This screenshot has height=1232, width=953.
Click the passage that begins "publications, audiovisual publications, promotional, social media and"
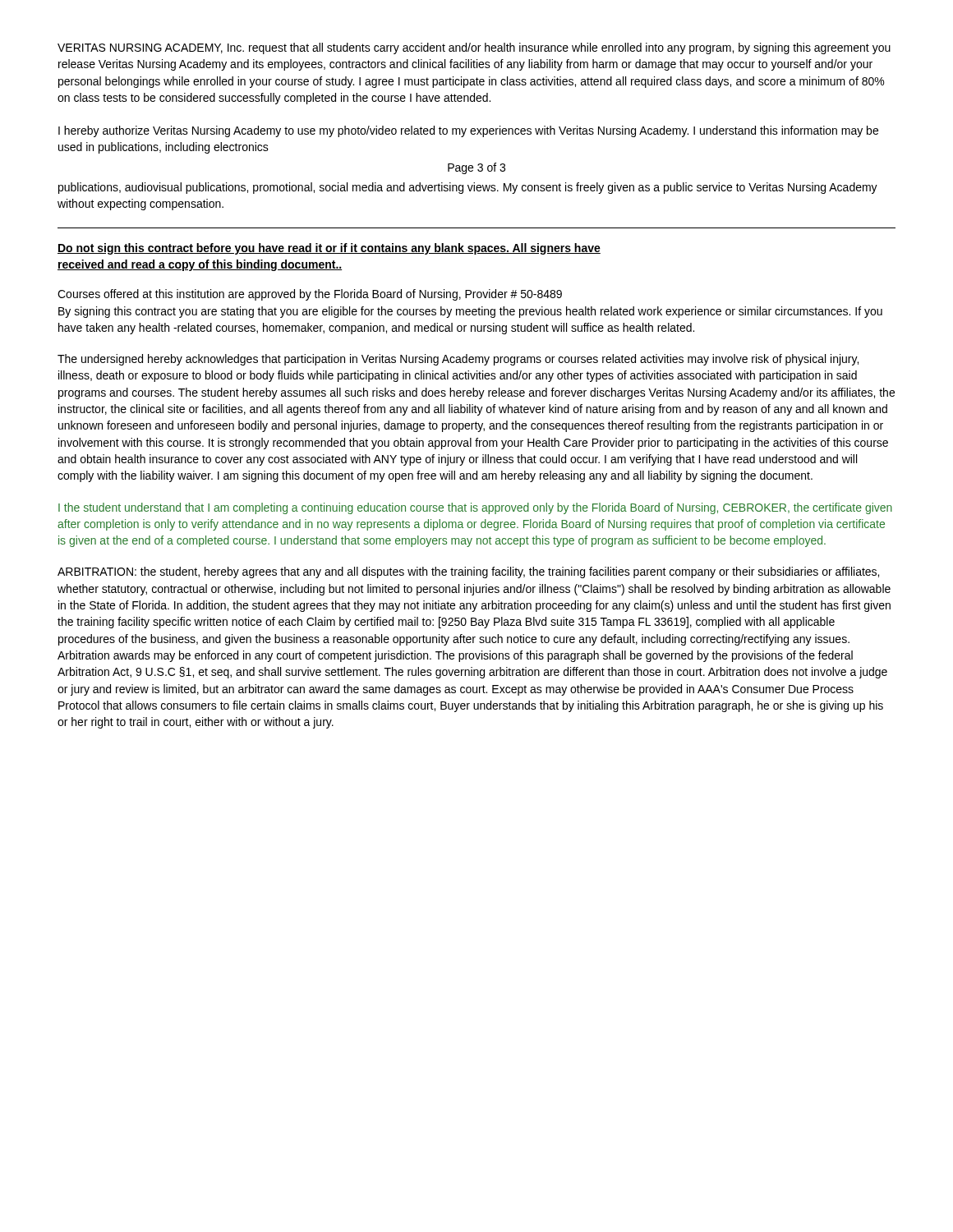(x=467, y=196)
